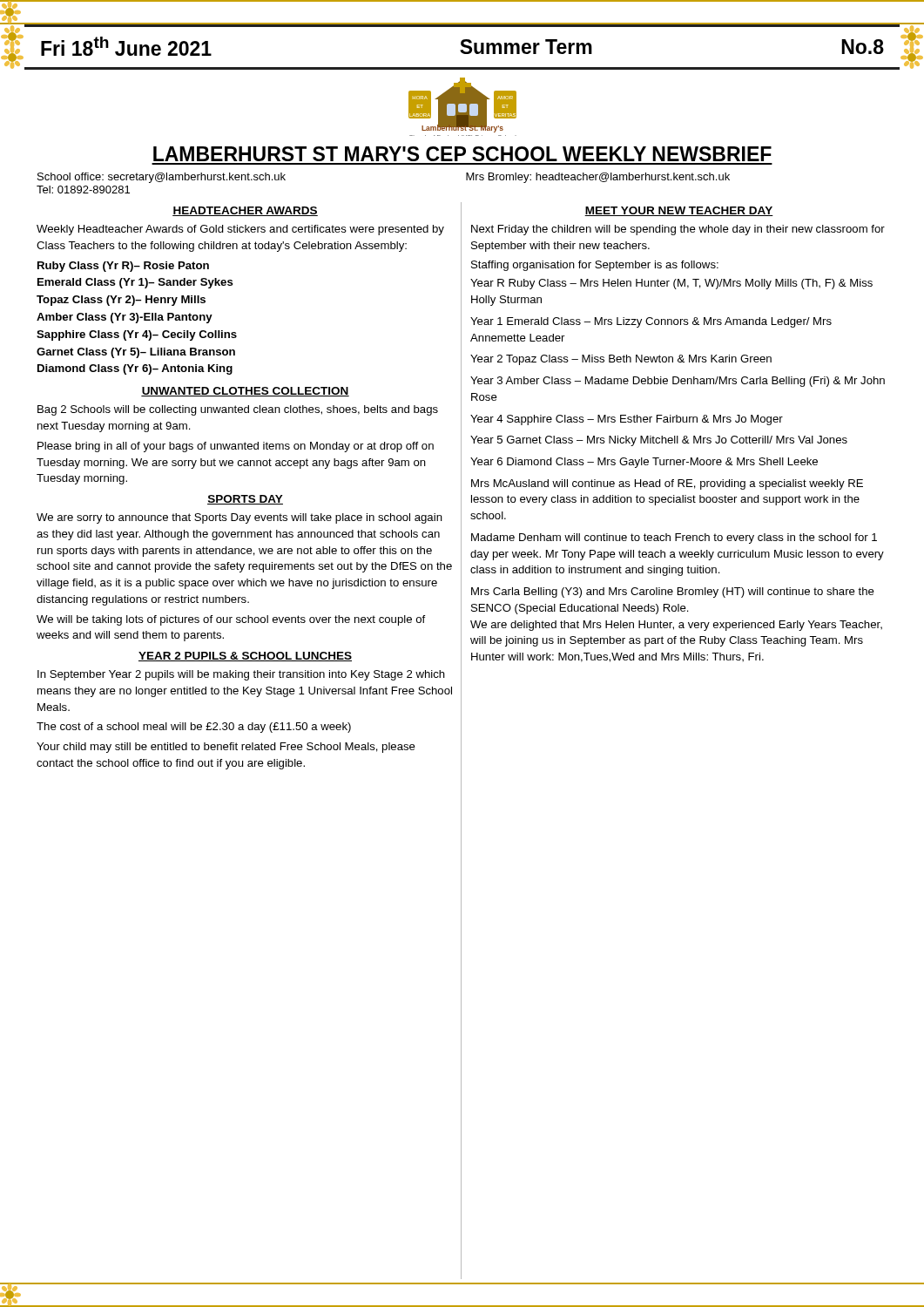Point to the block beginning "Year 3 Amber Class – Madame"
The width and height of the screenshot is (924, 1307).
click(678, 389)
